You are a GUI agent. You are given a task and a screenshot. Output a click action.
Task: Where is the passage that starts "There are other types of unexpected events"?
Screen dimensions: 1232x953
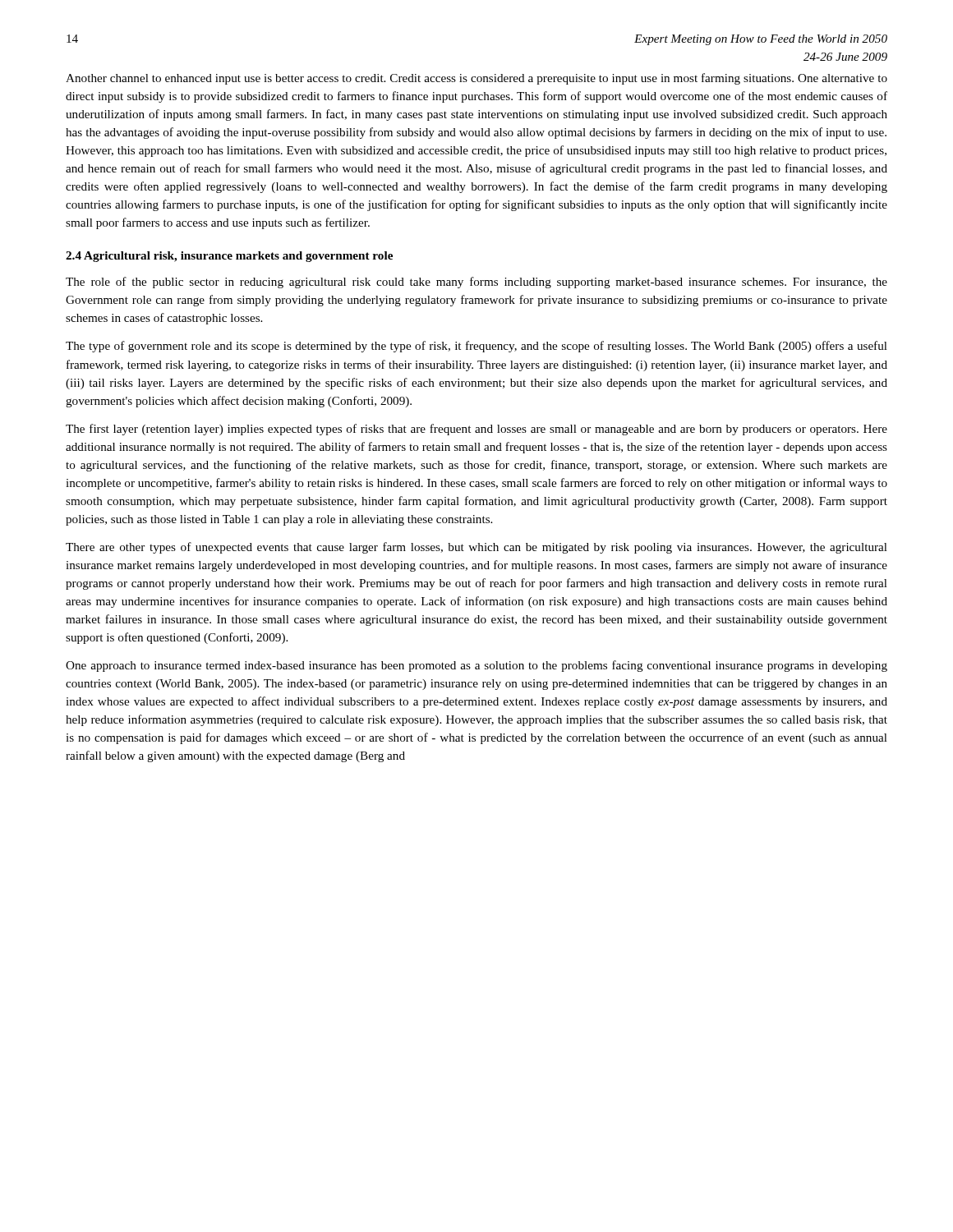(x=476, y=592)
